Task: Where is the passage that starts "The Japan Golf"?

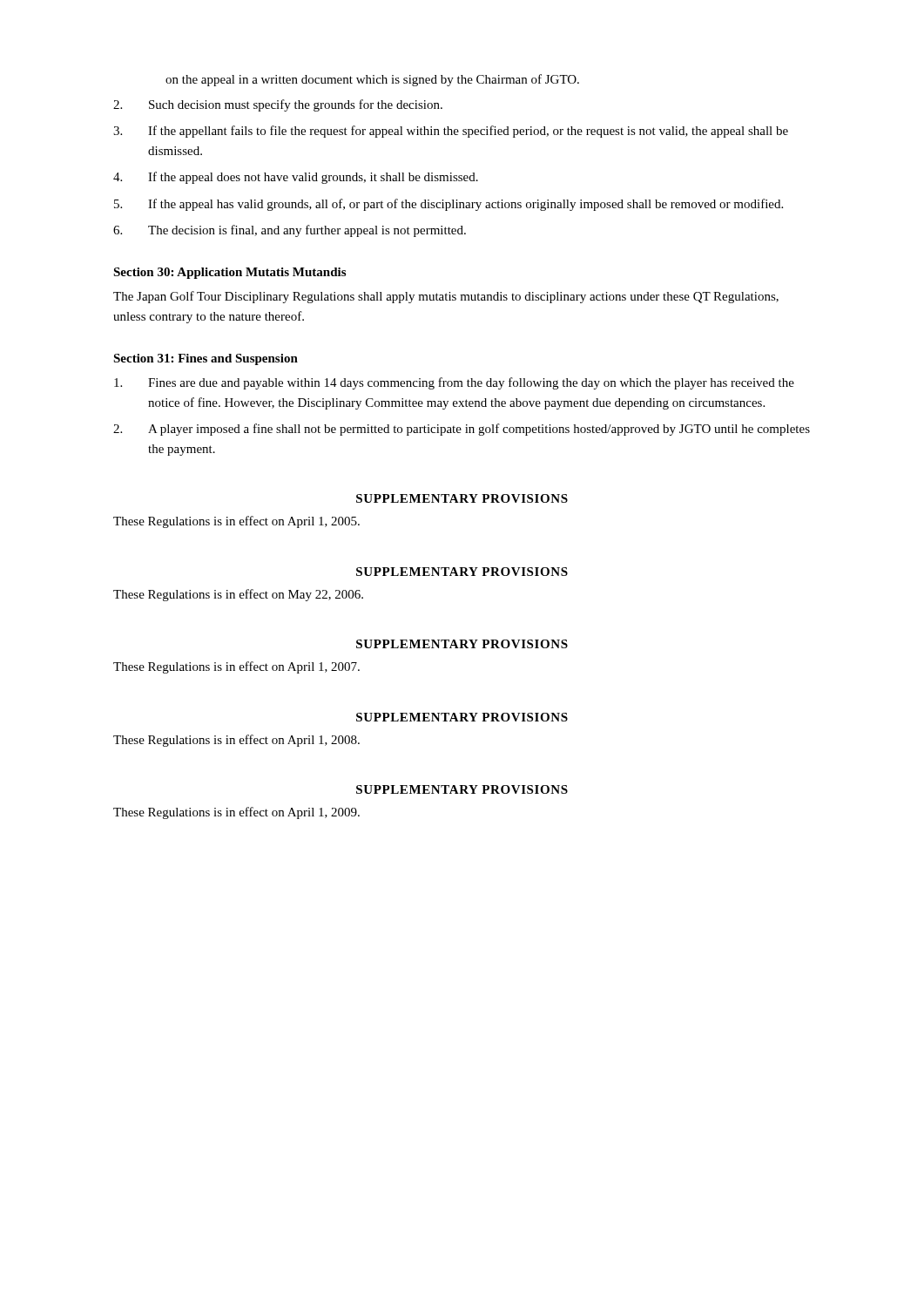Action: point(446,306)
